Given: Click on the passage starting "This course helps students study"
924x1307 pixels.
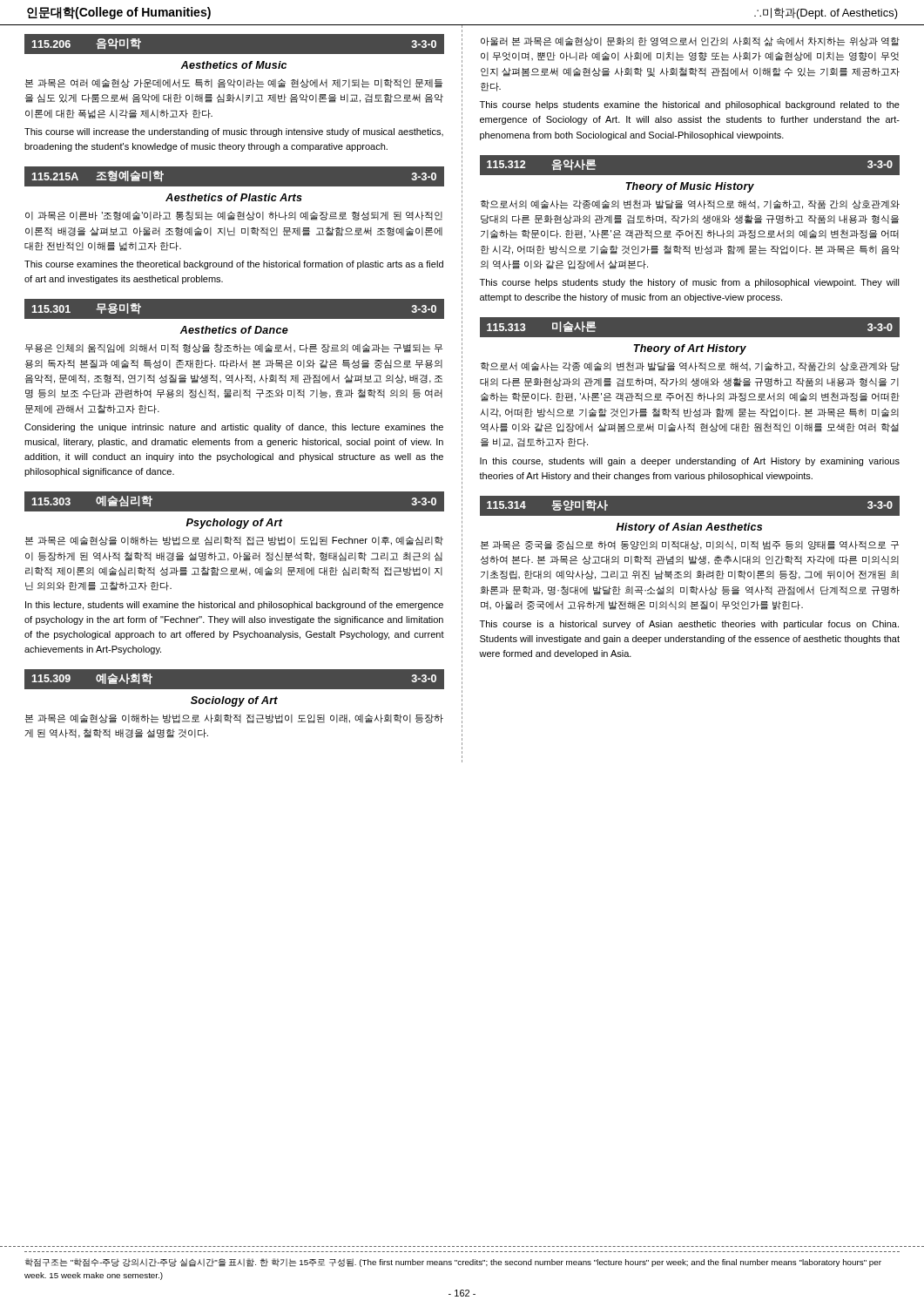Looking at the screenshot, I should tap(690, 290).
